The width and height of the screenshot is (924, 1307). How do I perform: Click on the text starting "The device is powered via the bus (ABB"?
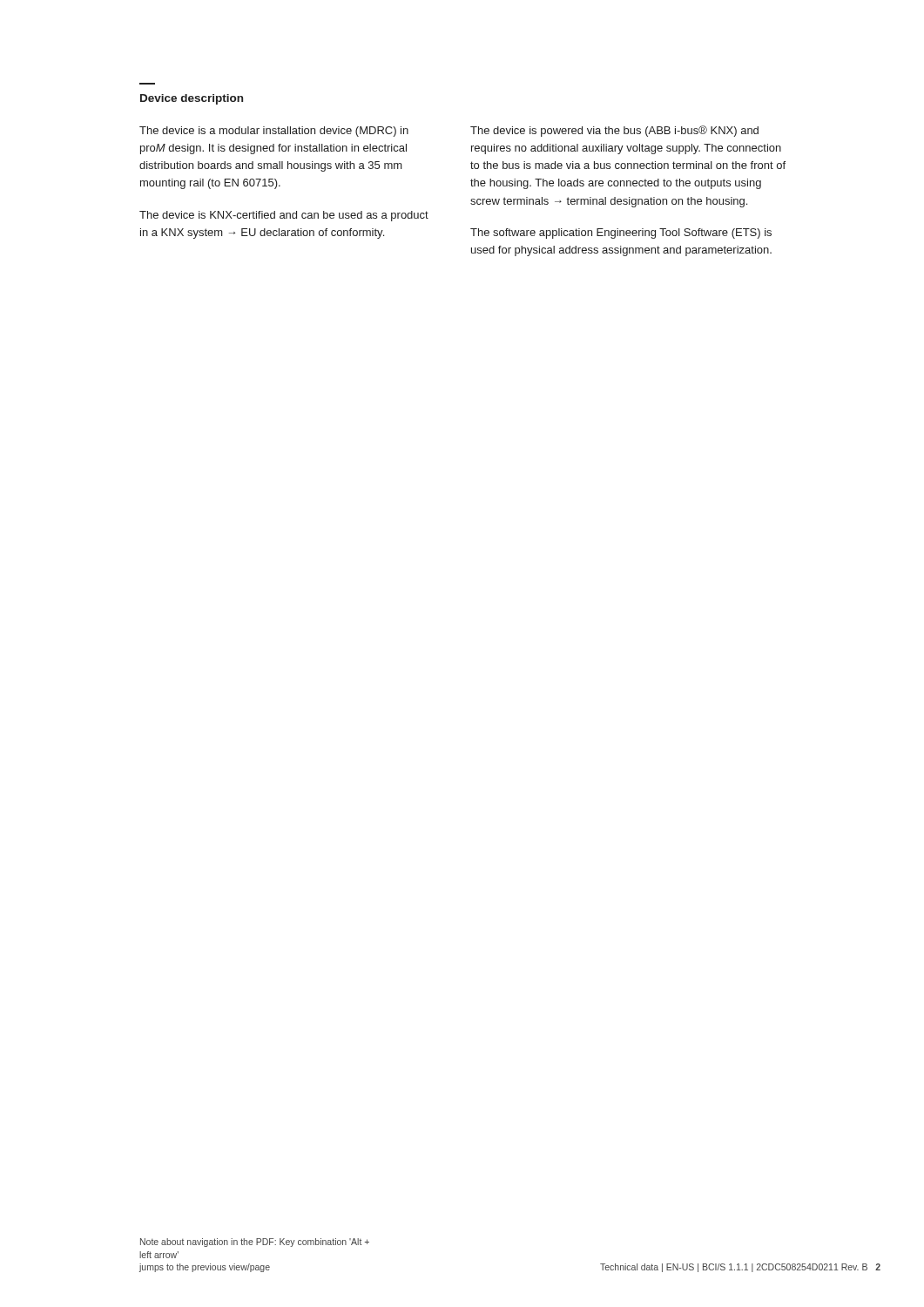631,190
